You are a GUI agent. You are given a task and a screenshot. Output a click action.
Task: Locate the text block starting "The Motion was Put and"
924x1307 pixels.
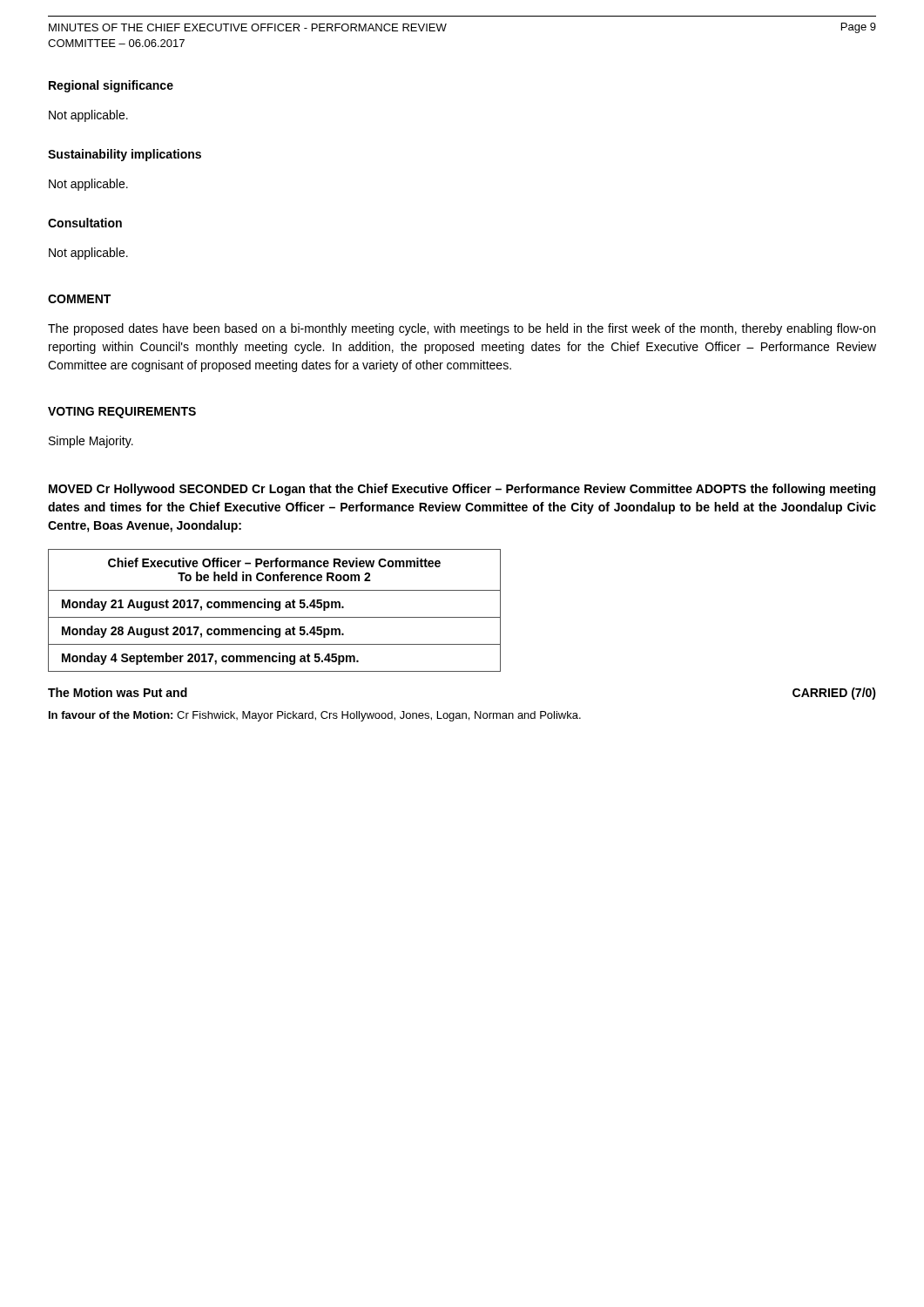[118, 693]
